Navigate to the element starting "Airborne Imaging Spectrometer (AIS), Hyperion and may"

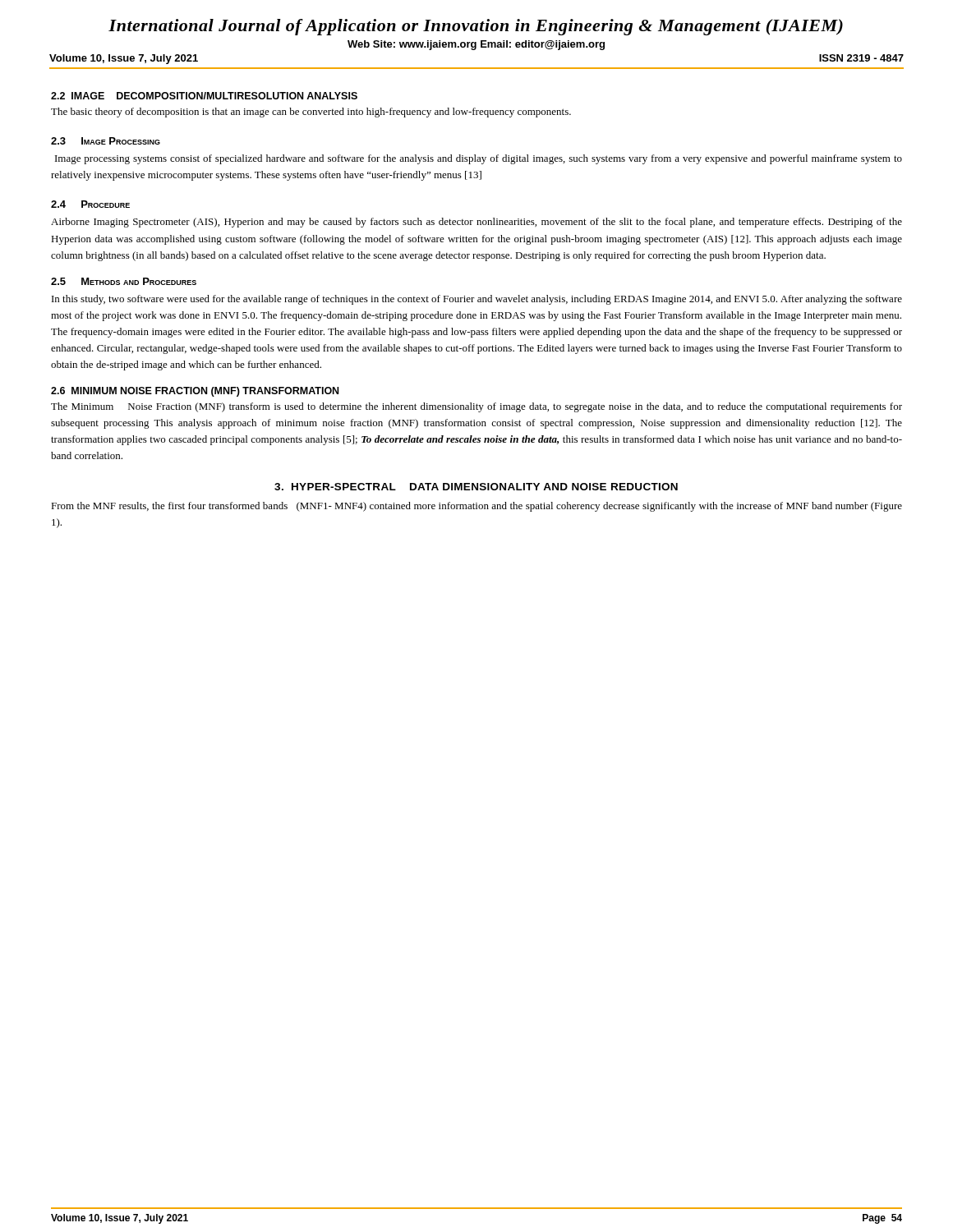pyautogui.click(x=476, y=238)
